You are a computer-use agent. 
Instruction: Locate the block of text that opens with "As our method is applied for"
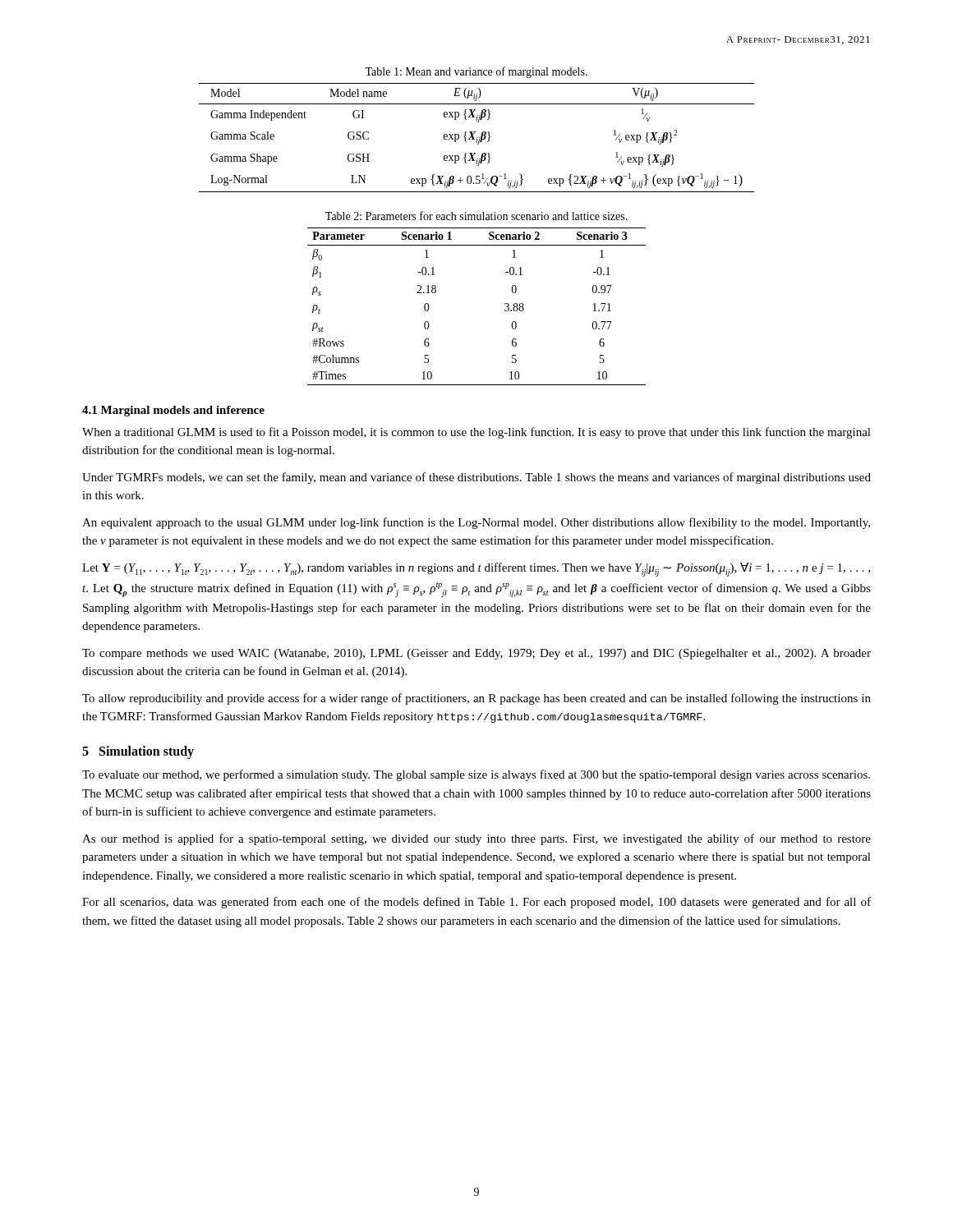[x=476, y=857]
